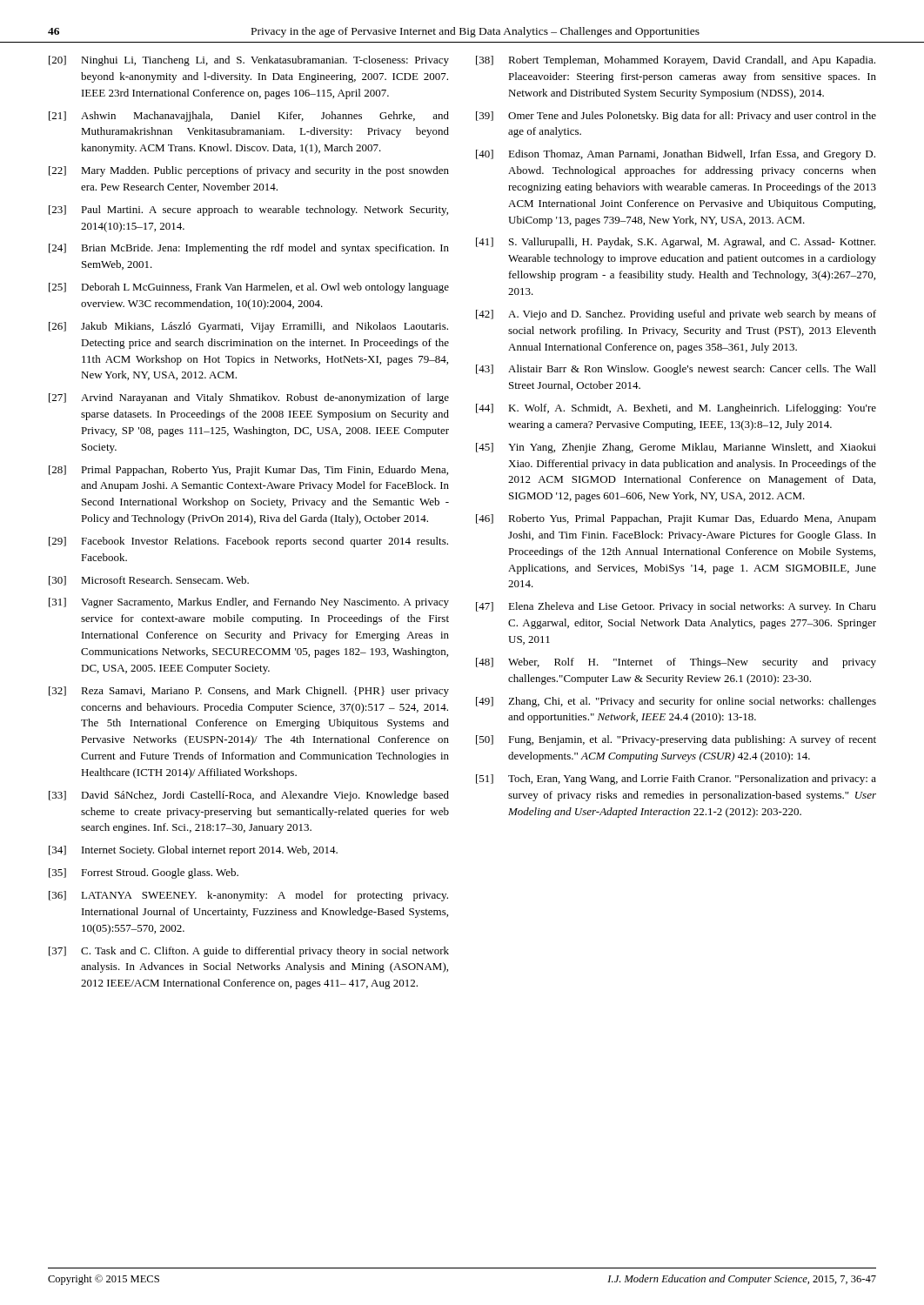The image size is (924, 1305).
Task: Click on the text block starting "[20] Ninghui Li, Tiancheng"
Action: coord(248,77)
